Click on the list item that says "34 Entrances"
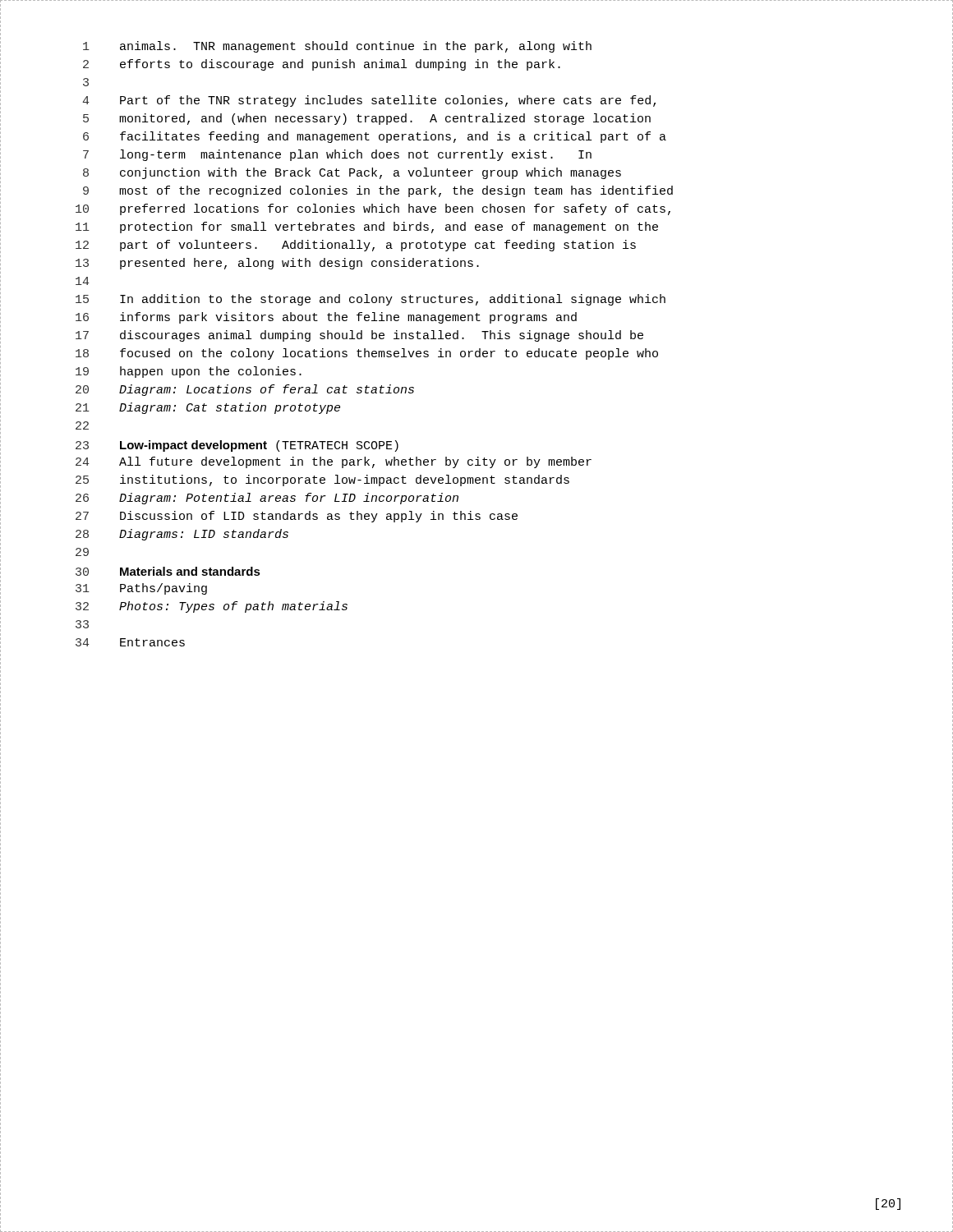 pos(130,642)
